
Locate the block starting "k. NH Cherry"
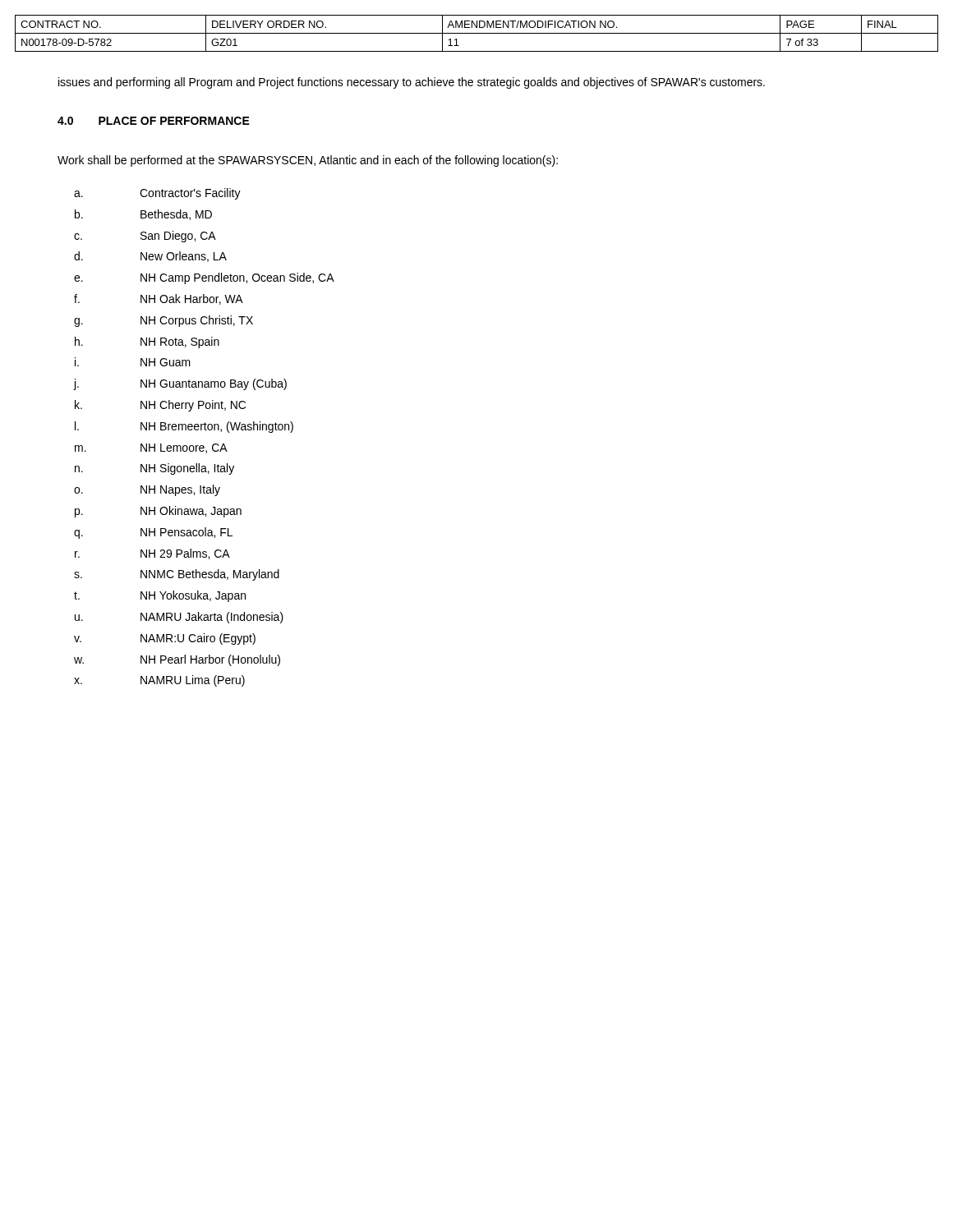pyautogui.click(x=160, y=406)
